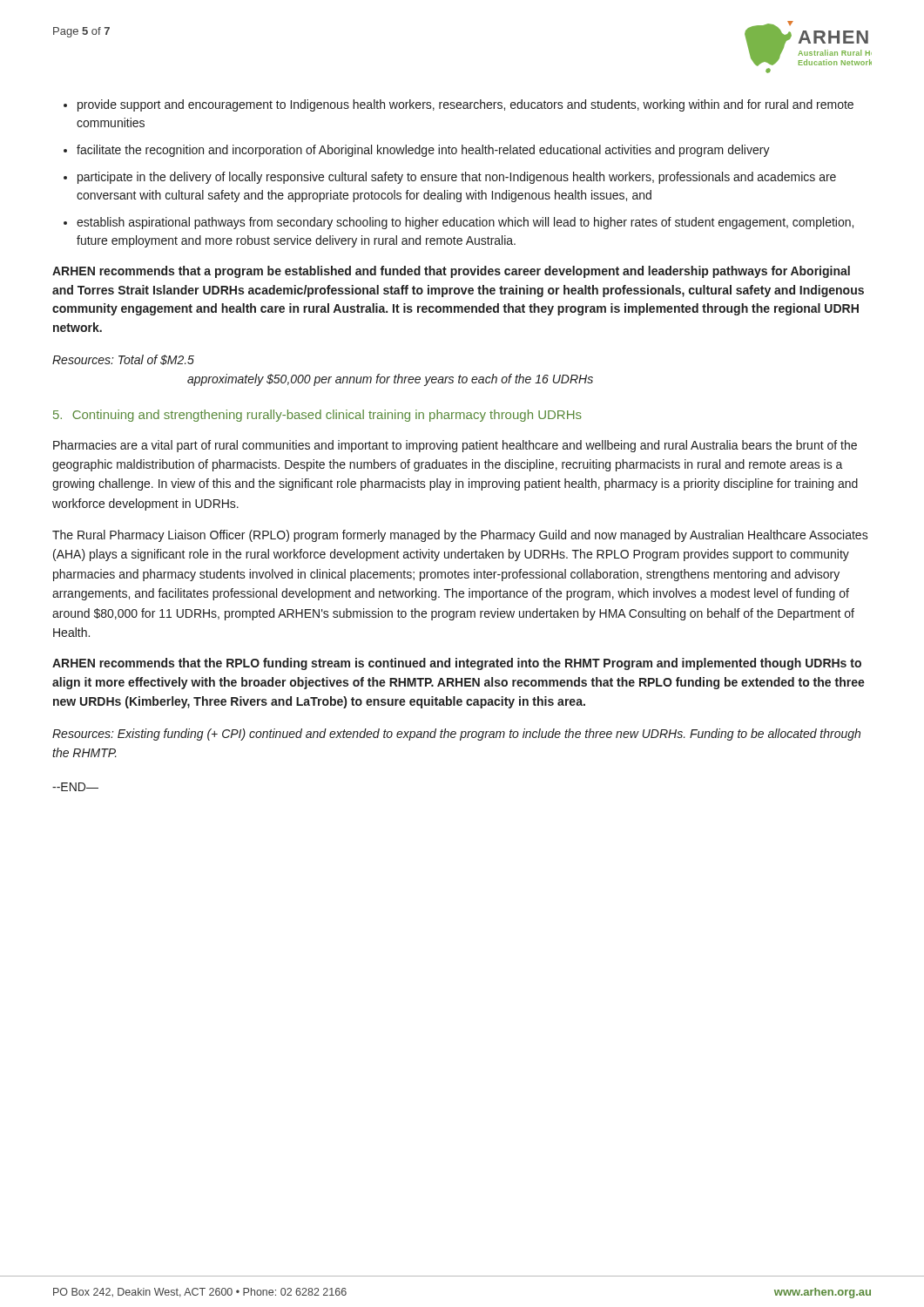The image size is (924, 1307).
Task: Click on the text block that says "Pharmacies are a vital part of rural communities"
Action: tap(455, 474)
